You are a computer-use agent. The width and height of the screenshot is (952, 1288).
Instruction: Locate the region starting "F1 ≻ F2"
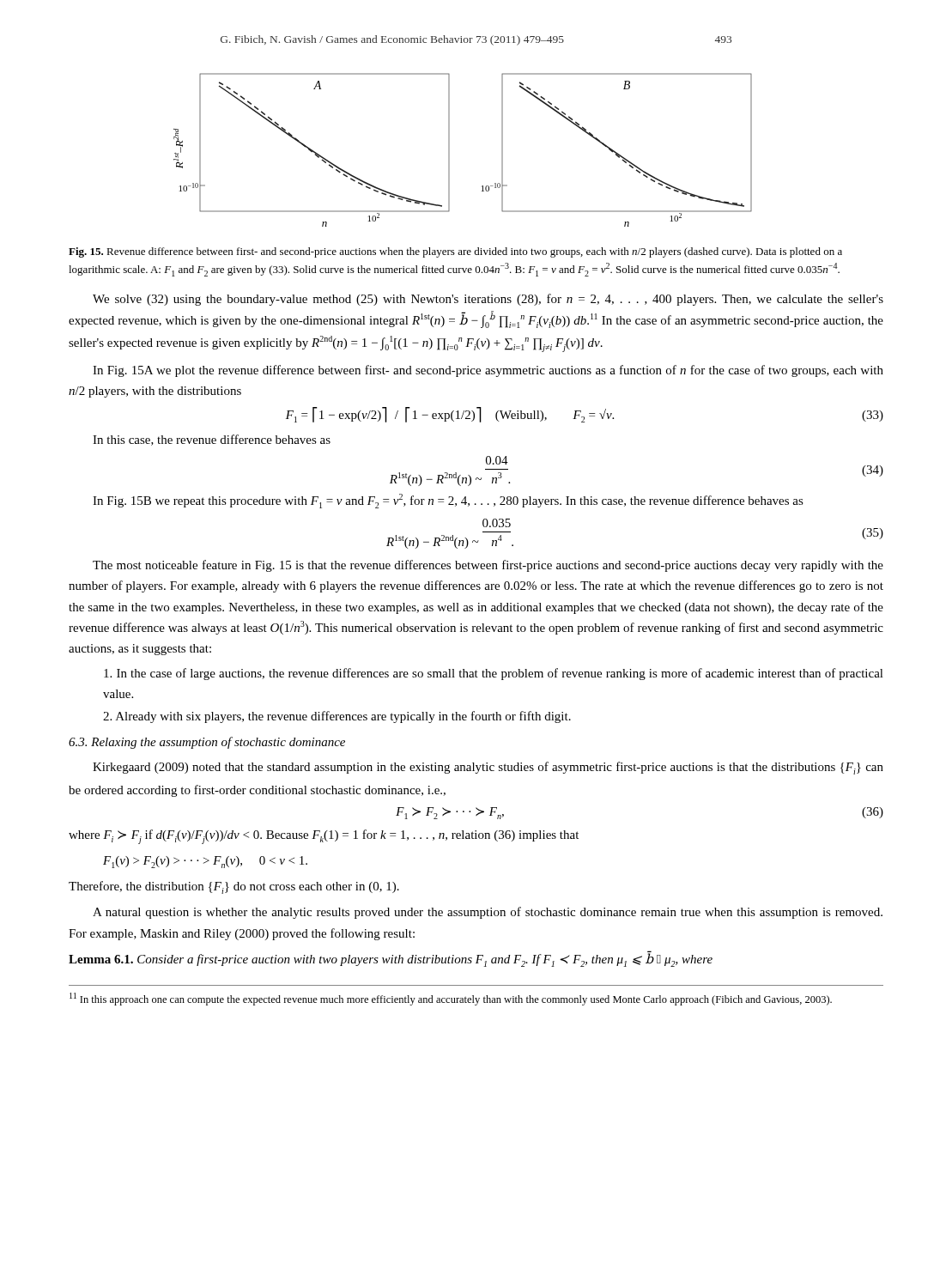tap(476, 812)
